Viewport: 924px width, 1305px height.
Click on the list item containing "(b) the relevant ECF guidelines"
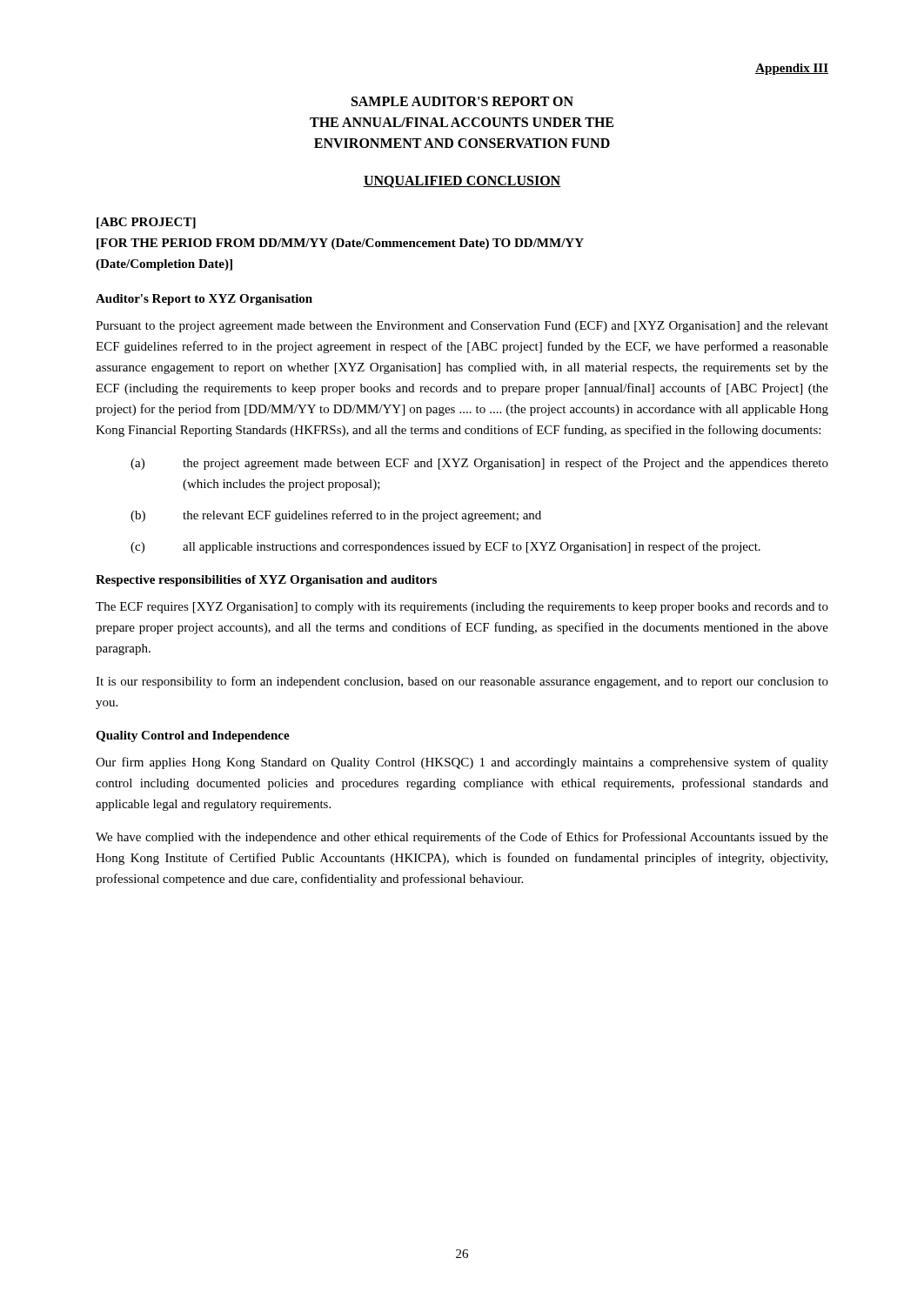click(462, 515)
